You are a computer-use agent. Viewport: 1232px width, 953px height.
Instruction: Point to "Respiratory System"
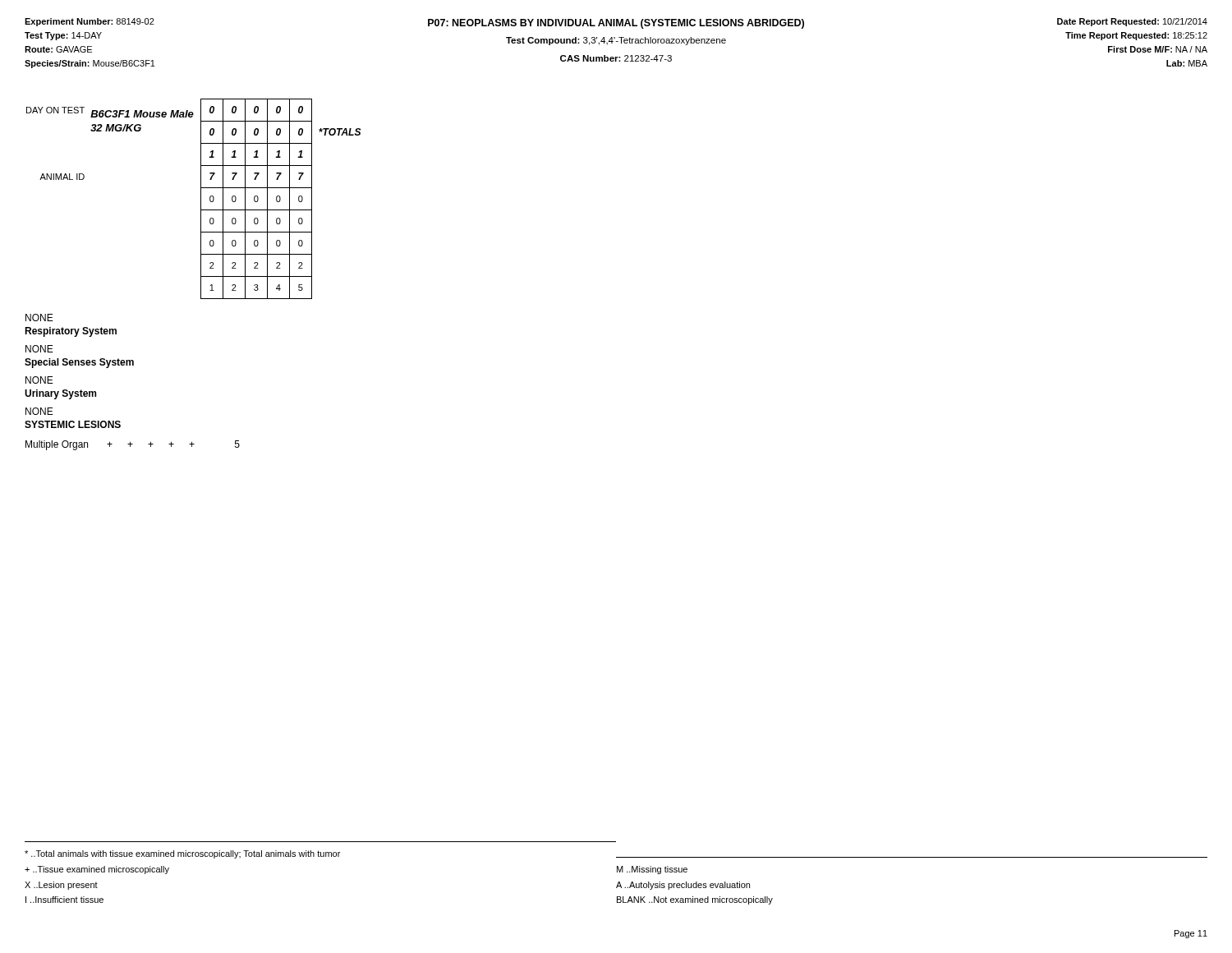pyautogui.click(x=71, y=331)
